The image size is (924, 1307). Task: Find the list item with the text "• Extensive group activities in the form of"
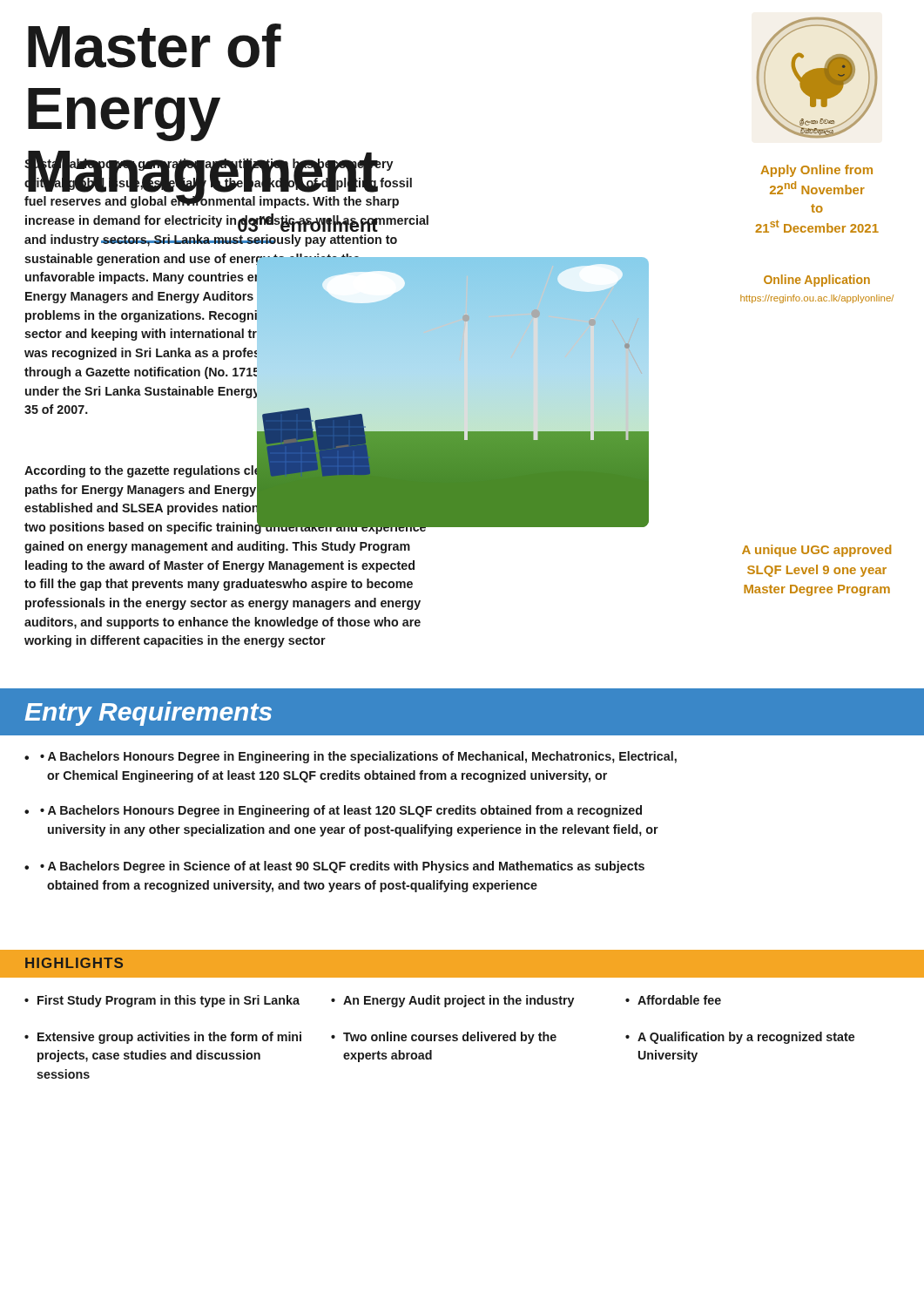[x=163, y=1055]
